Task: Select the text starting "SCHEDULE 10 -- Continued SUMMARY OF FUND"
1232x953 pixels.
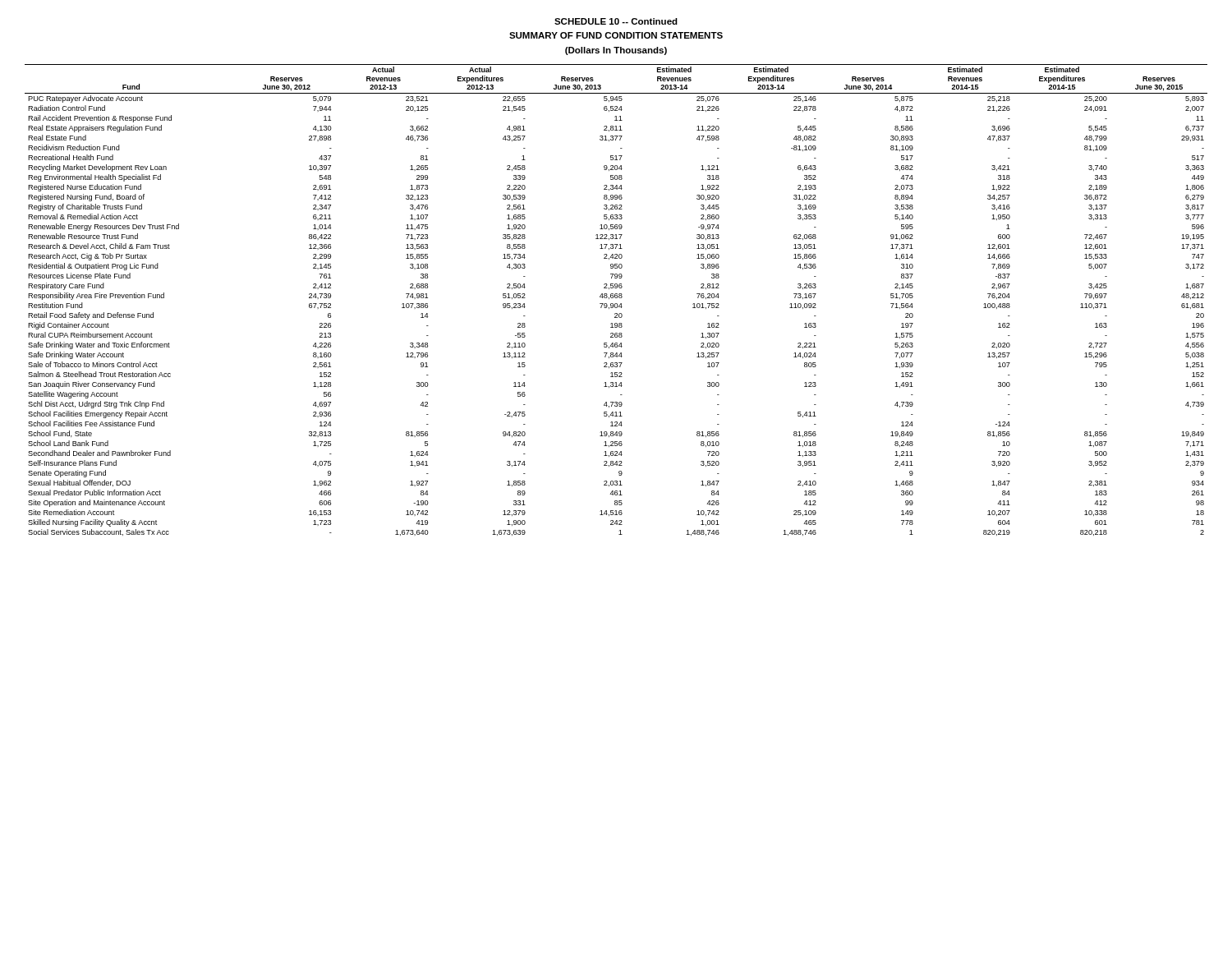Action: (x=616, y=36)
